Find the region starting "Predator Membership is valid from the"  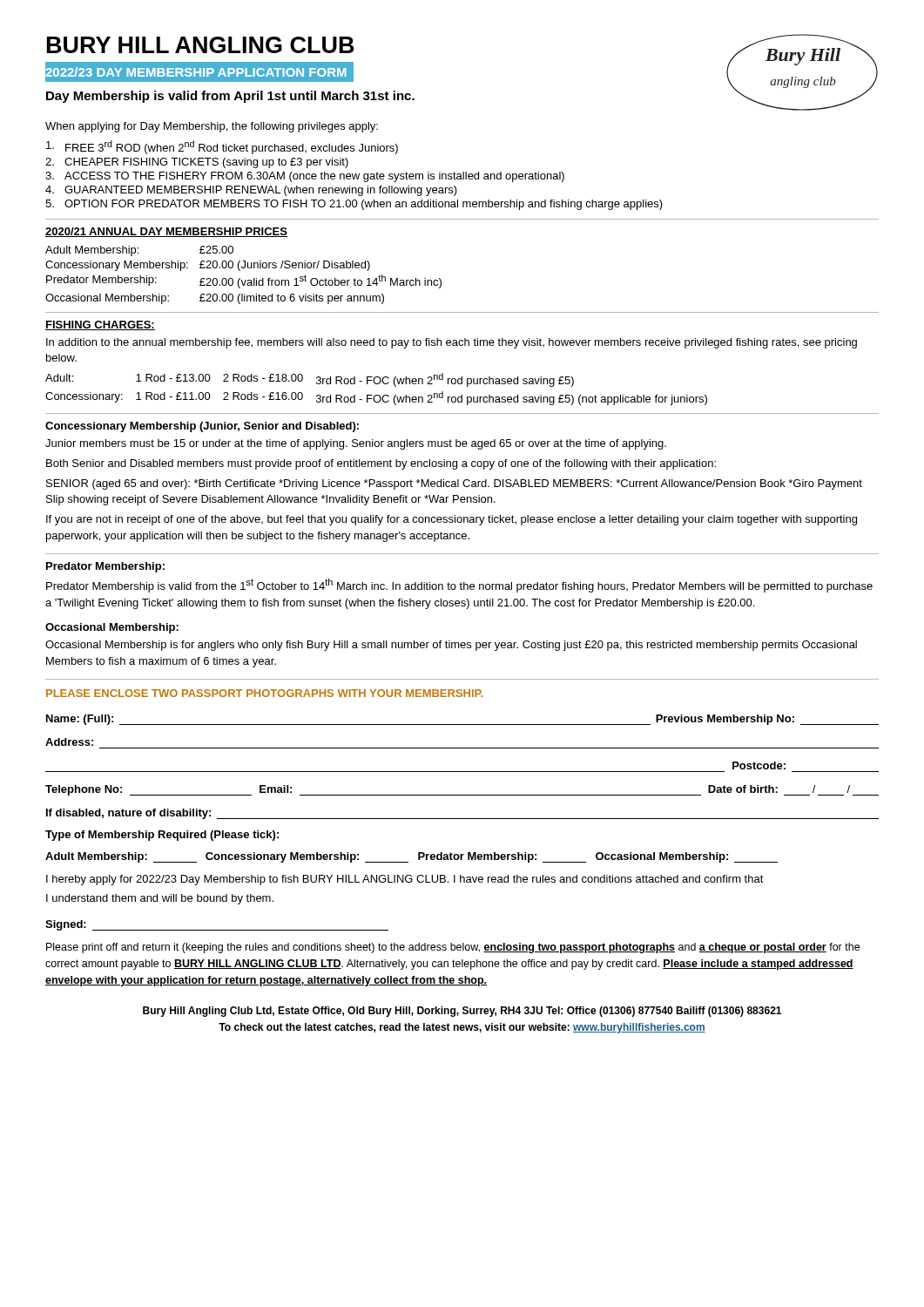point(459,593)
